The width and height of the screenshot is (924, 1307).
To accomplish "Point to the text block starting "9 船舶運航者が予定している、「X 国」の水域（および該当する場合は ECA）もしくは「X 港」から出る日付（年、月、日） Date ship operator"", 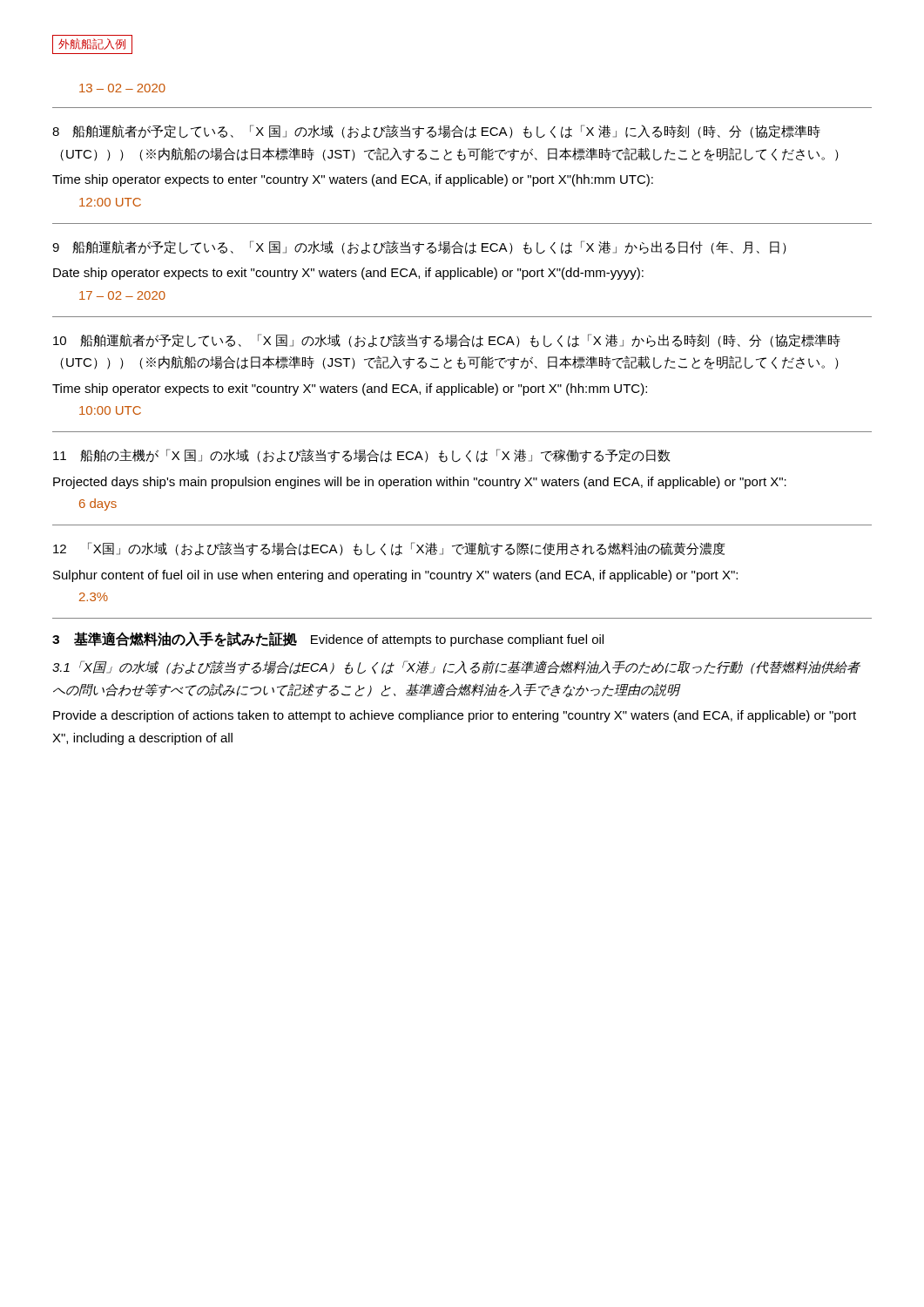I will 462,269.
